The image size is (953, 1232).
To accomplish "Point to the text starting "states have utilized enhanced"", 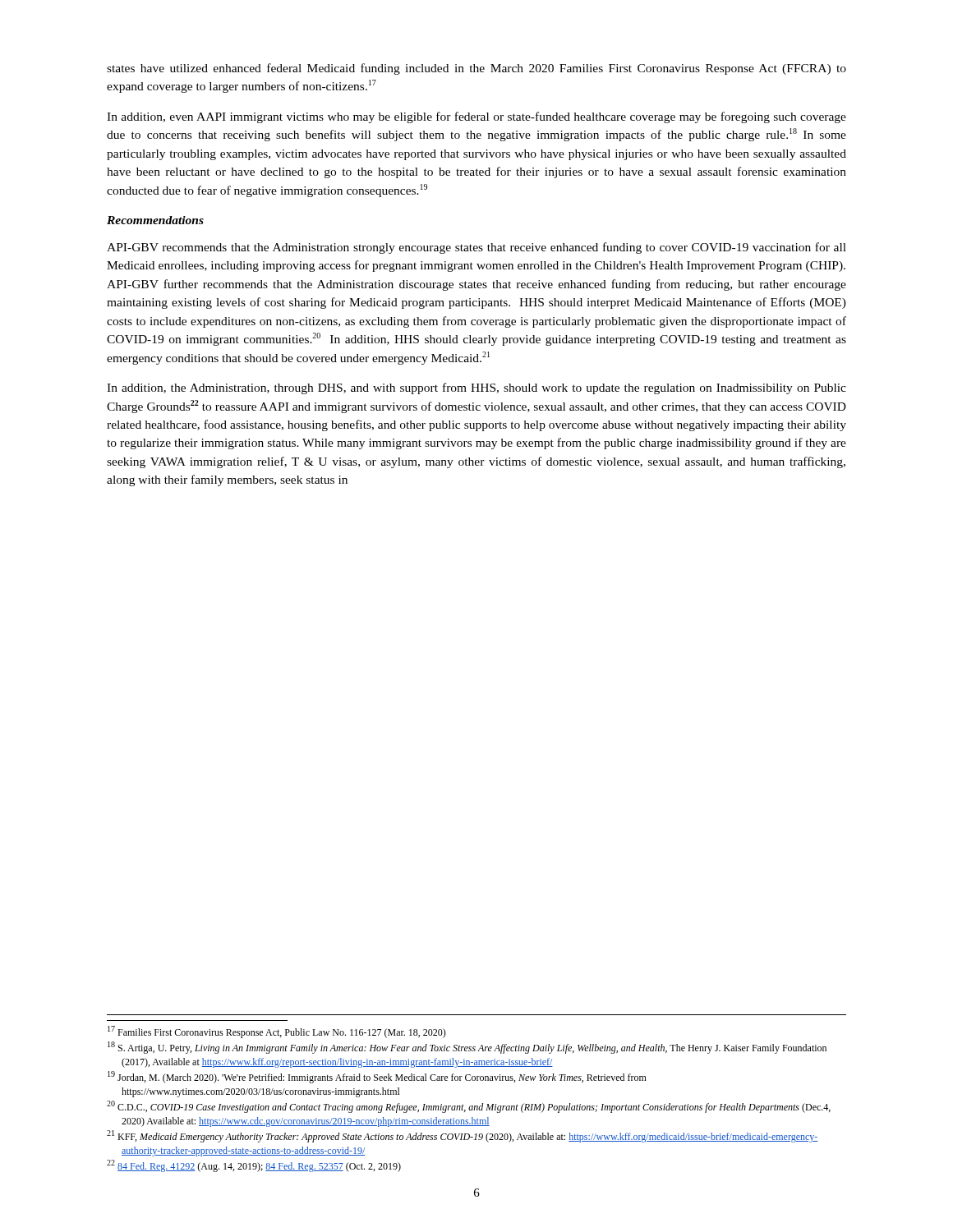I will (476, 77).
